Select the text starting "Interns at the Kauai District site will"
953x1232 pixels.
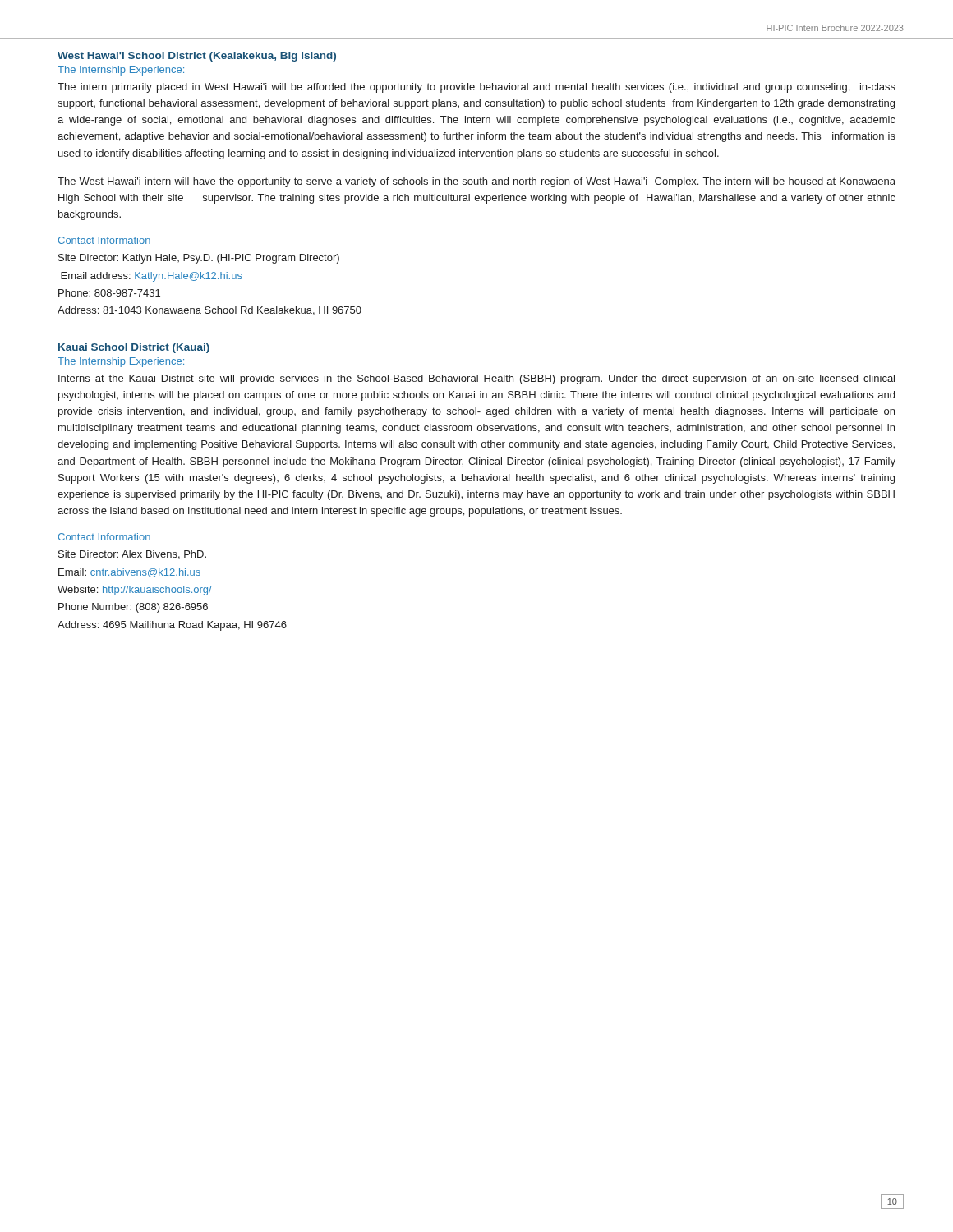tap(476, 444)
